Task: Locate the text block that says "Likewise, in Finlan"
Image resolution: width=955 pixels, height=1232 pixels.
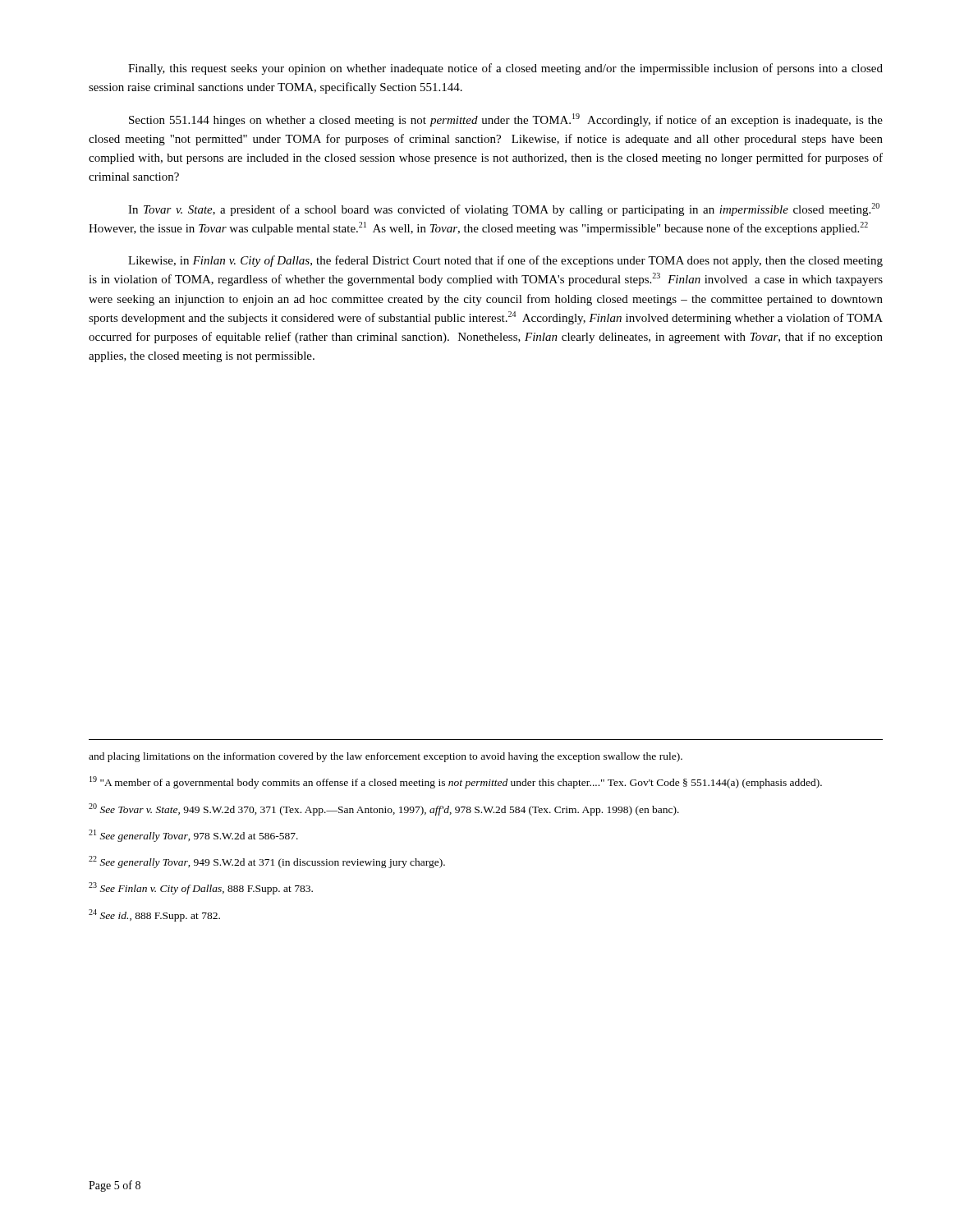Action: tap(486, 308)
